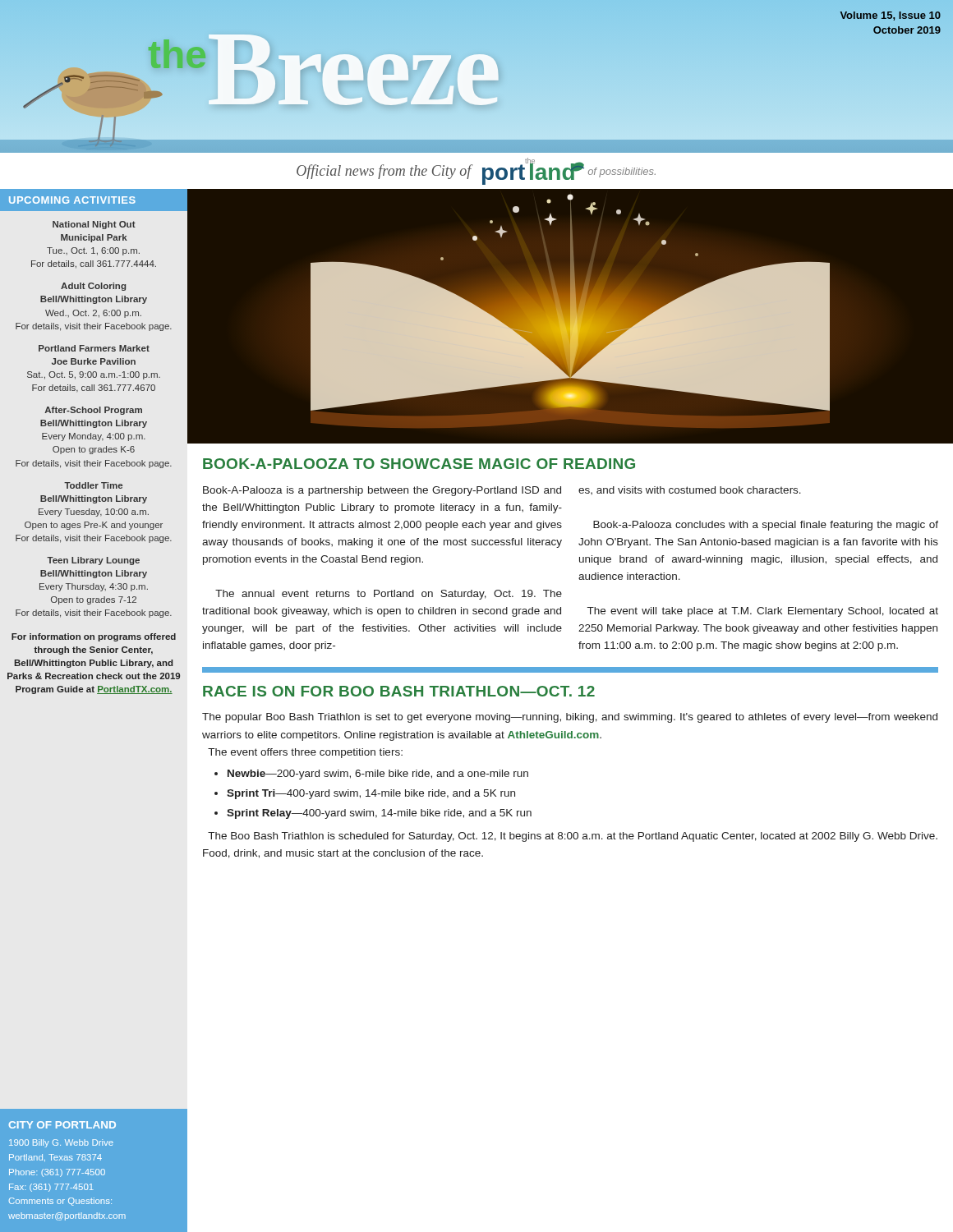This screenshot has width=953, height=1232.
Task: Point to the text block starting "The popular Boo"
Action: (x=570, y=718)
